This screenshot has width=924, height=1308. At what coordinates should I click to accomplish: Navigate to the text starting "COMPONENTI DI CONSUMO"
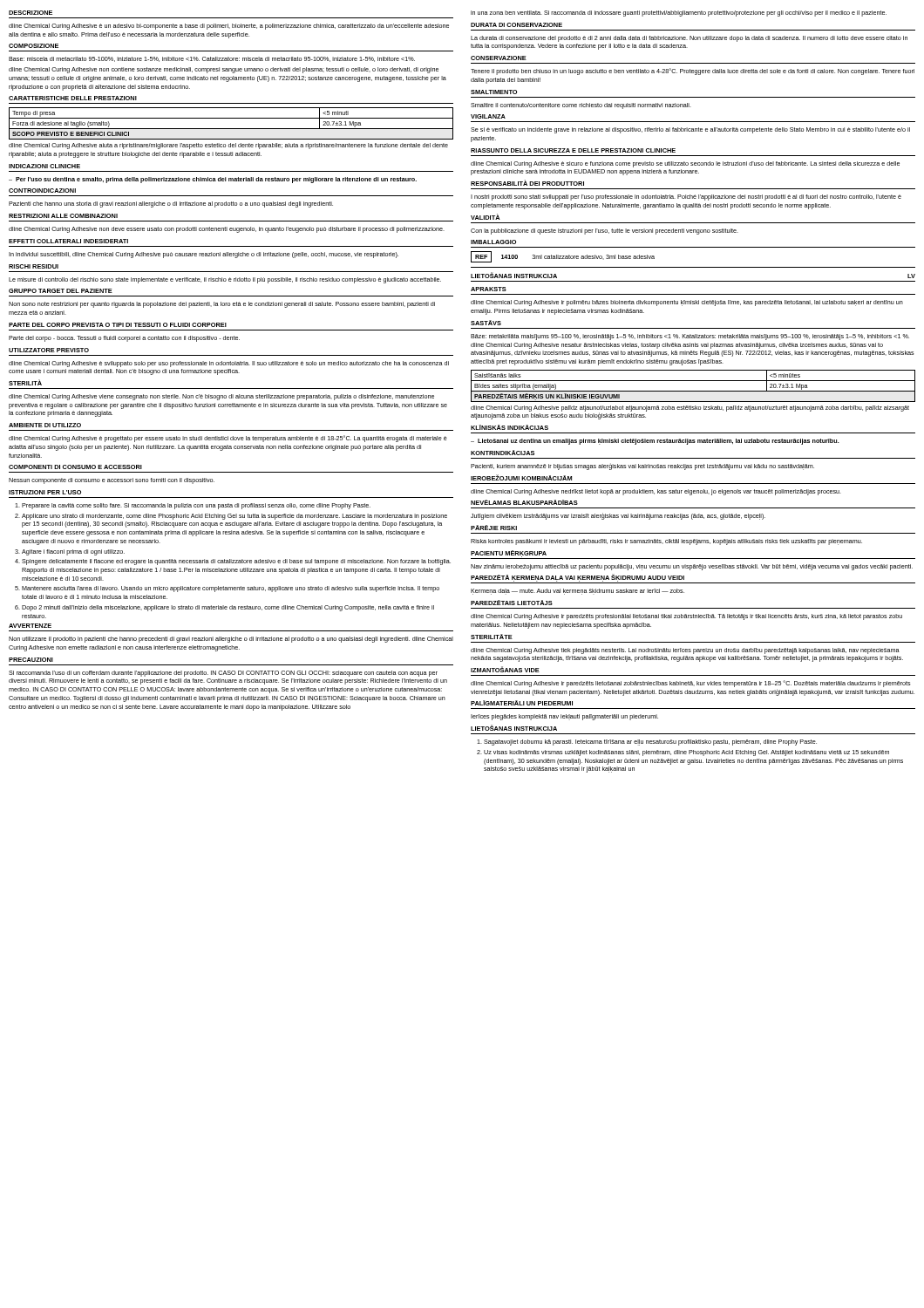coord(231,468)
